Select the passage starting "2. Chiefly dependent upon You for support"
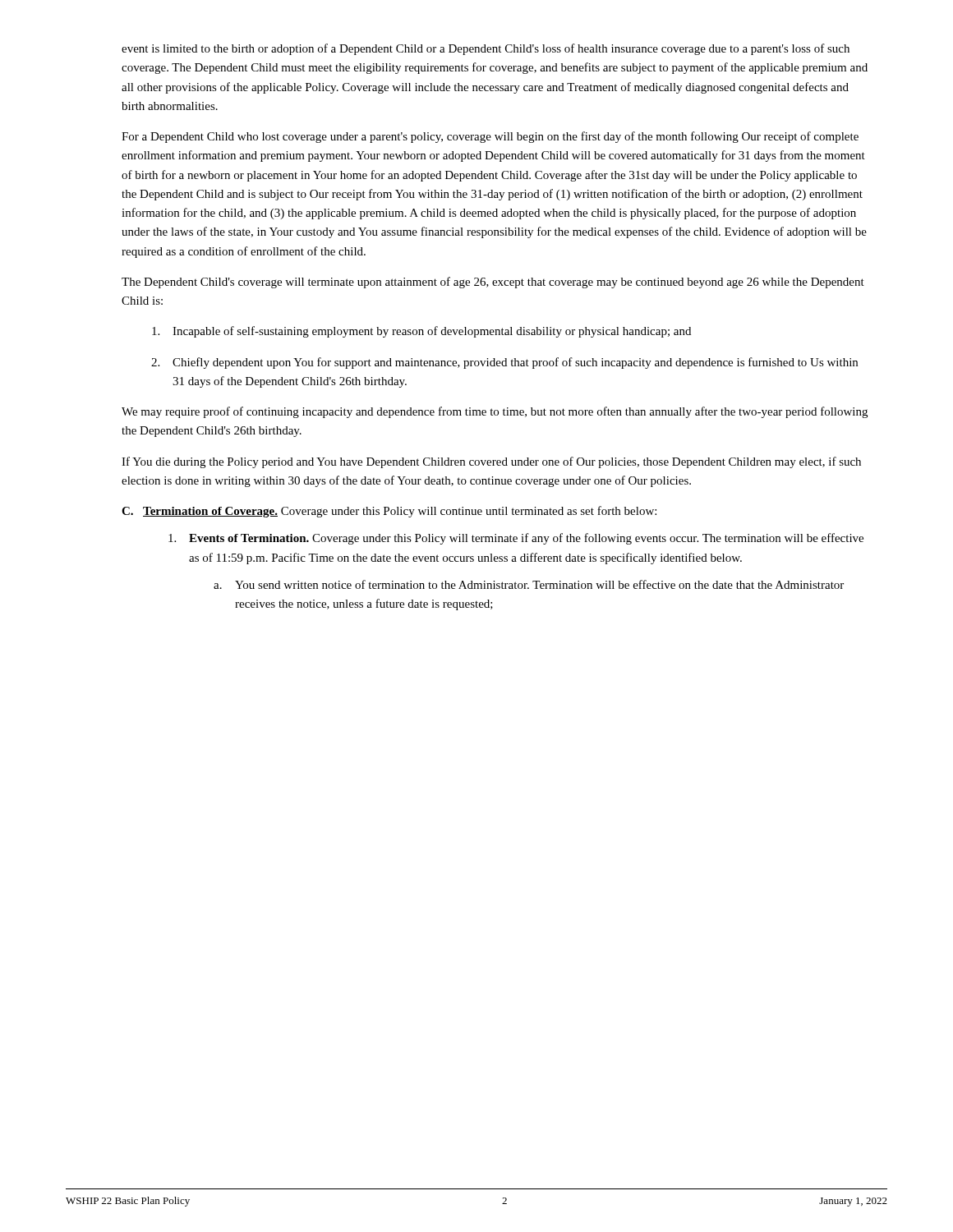The height and width of the screenshot is (1232, 953). 511,372
